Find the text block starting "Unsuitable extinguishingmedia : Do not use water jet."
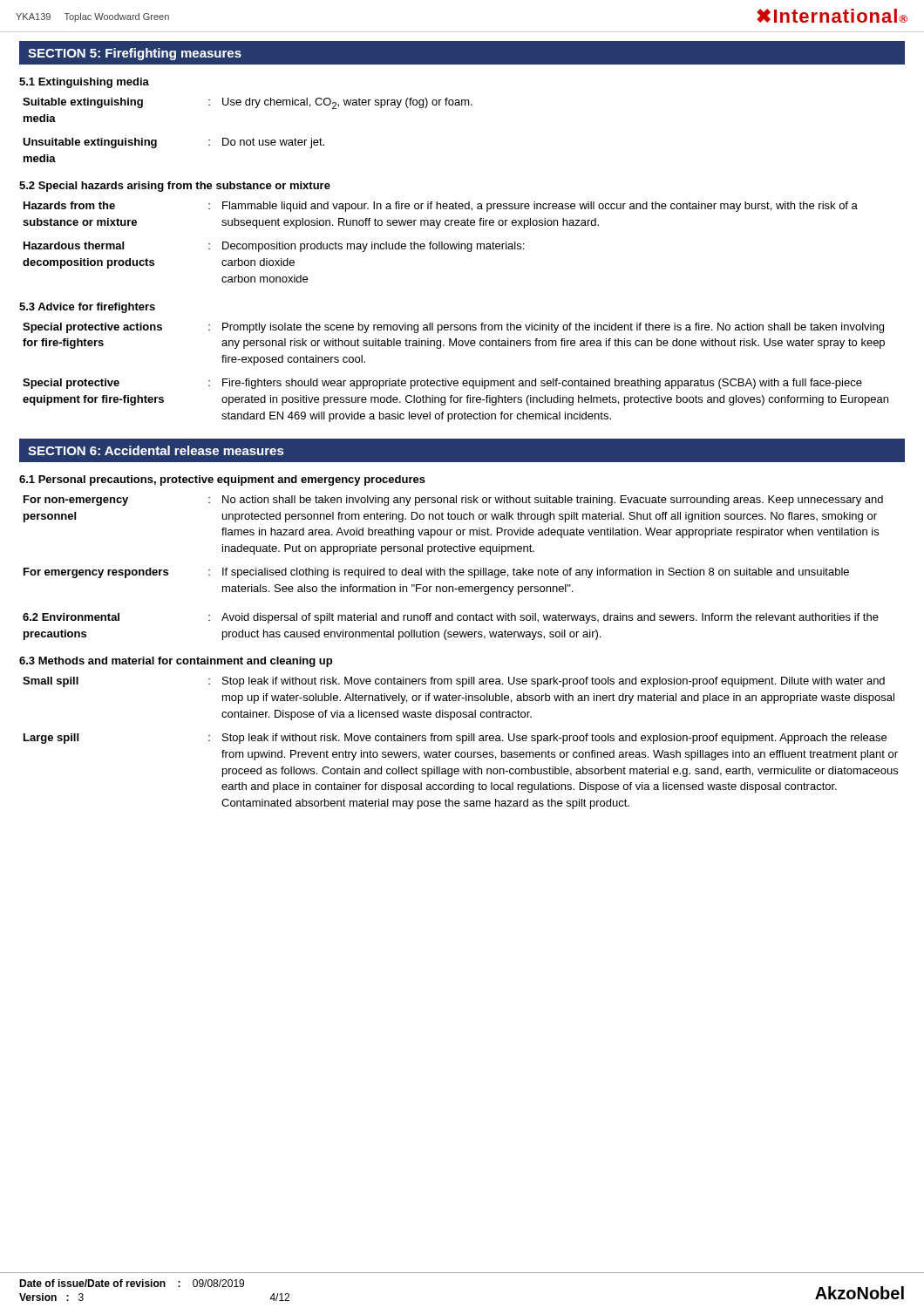924x1308 pixels. 93,143
